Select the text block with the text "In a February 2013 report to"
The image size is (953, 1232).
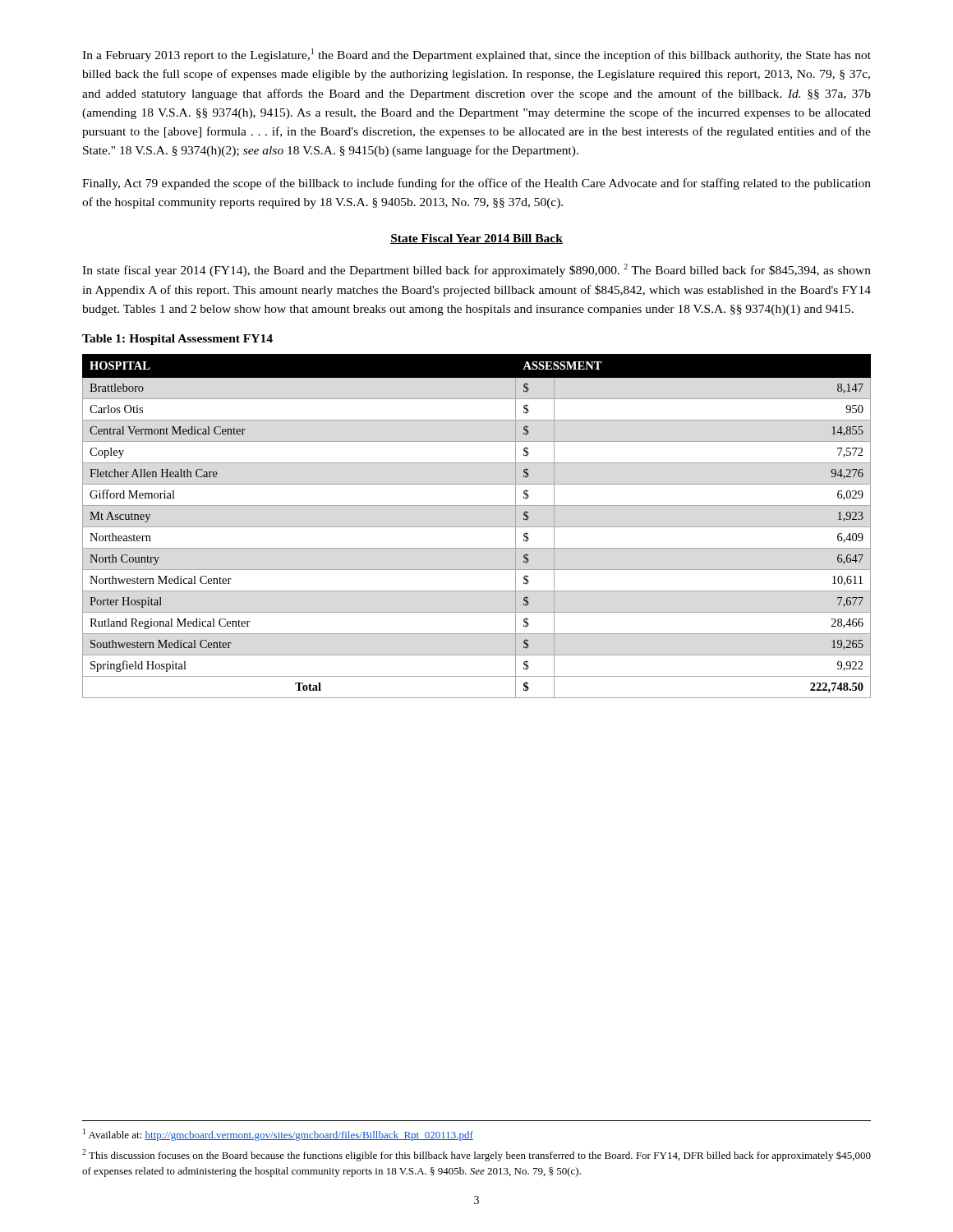click(476, 102)
